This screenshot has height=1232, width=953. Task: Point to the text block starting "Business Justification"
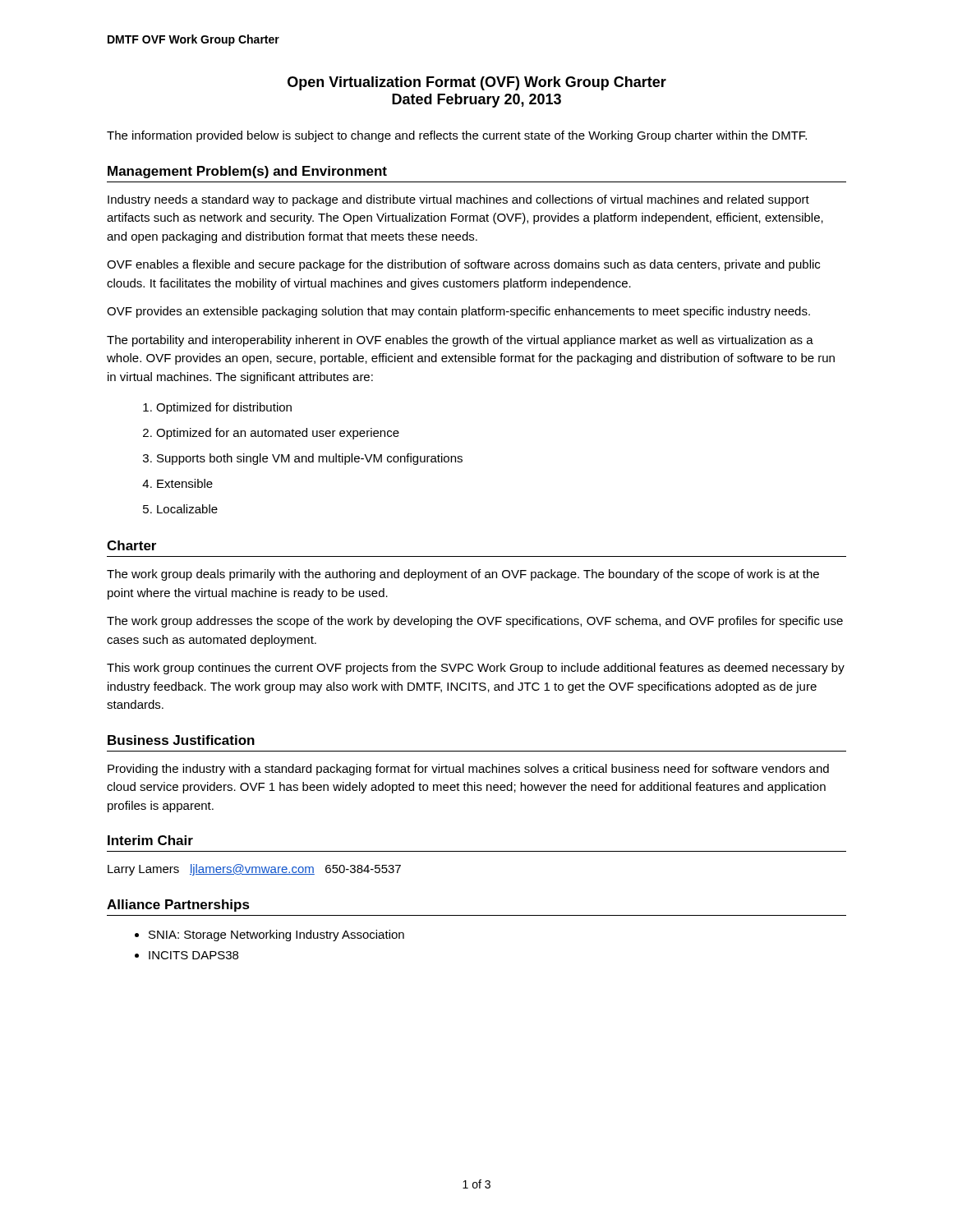[181, 740]
